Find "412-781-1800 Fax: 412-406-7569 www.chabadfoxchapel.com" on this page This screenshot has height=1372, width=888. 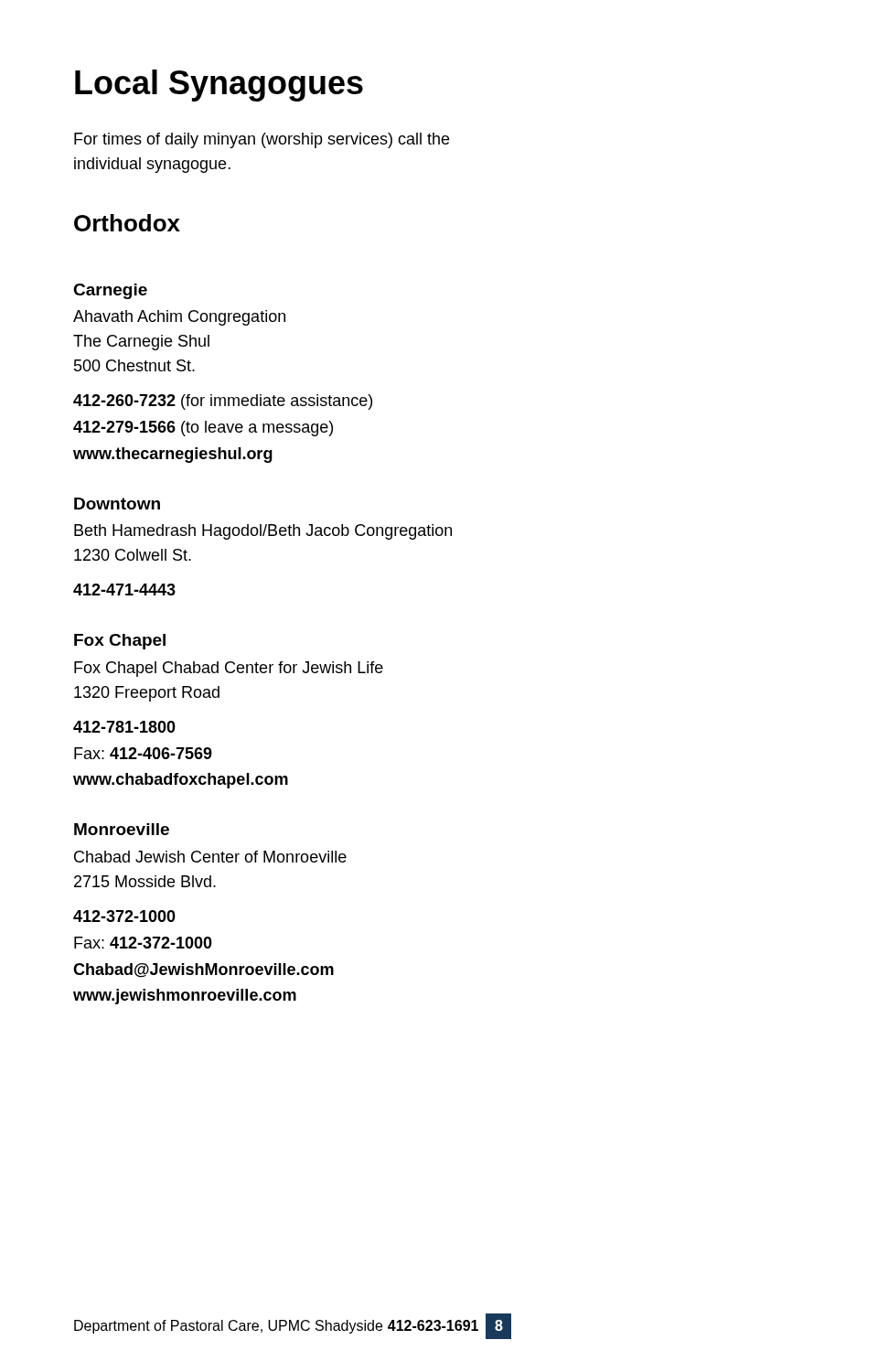pos(124,727)
